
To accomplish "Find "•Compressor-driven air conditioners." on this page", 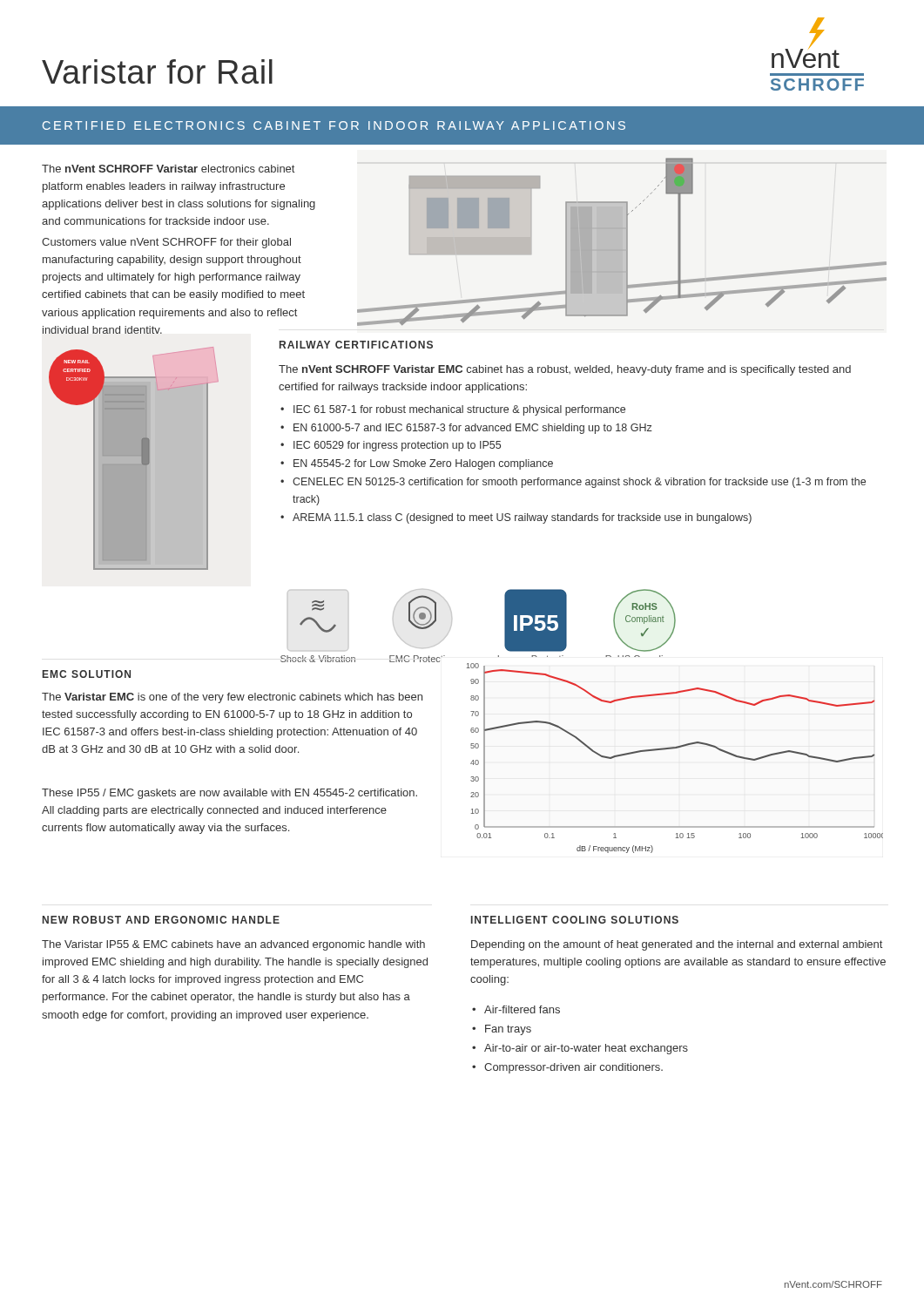I will tap(568, 1068).
